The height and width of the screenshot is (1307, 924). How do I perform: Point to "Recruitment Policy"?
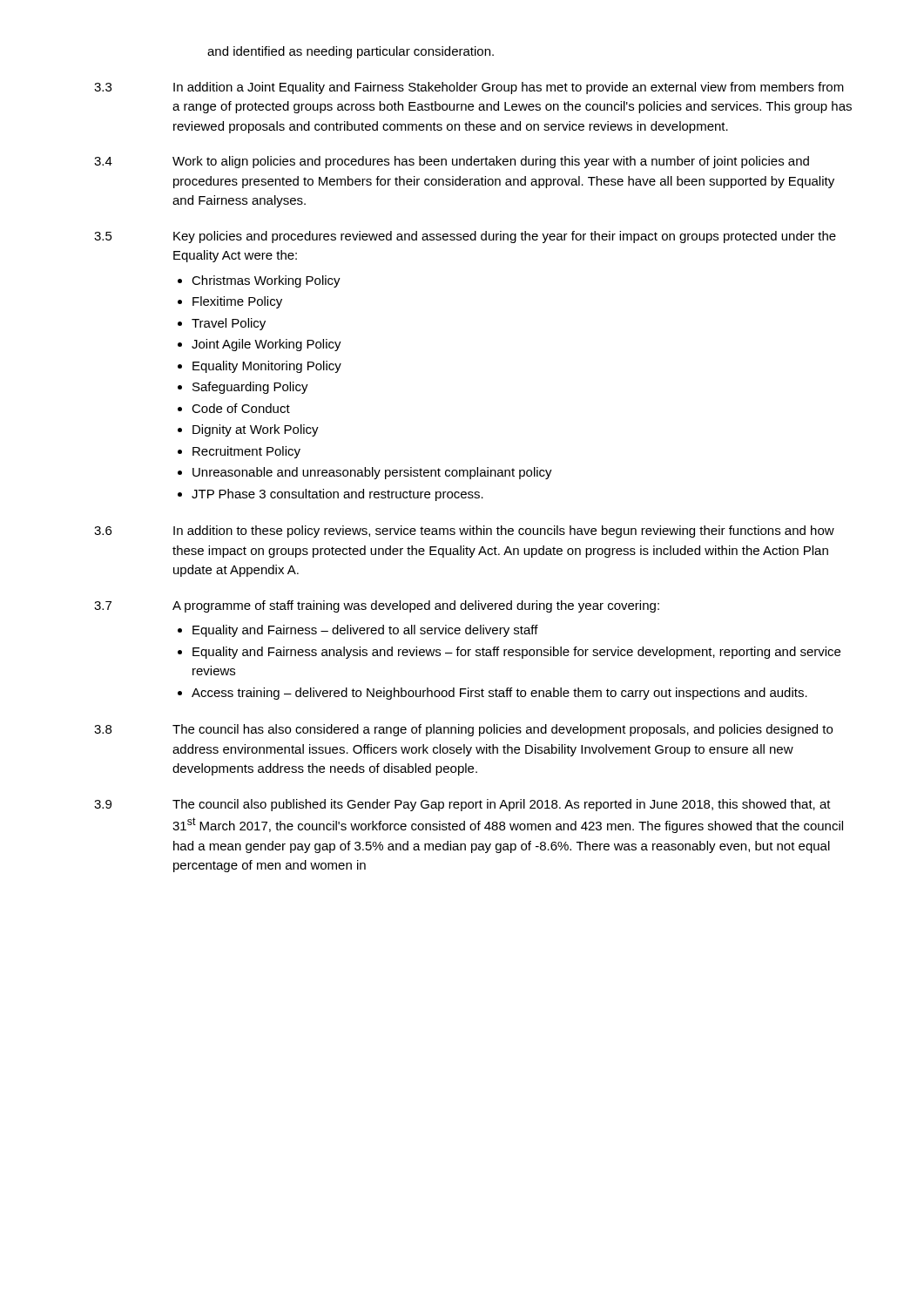(246, 450)
